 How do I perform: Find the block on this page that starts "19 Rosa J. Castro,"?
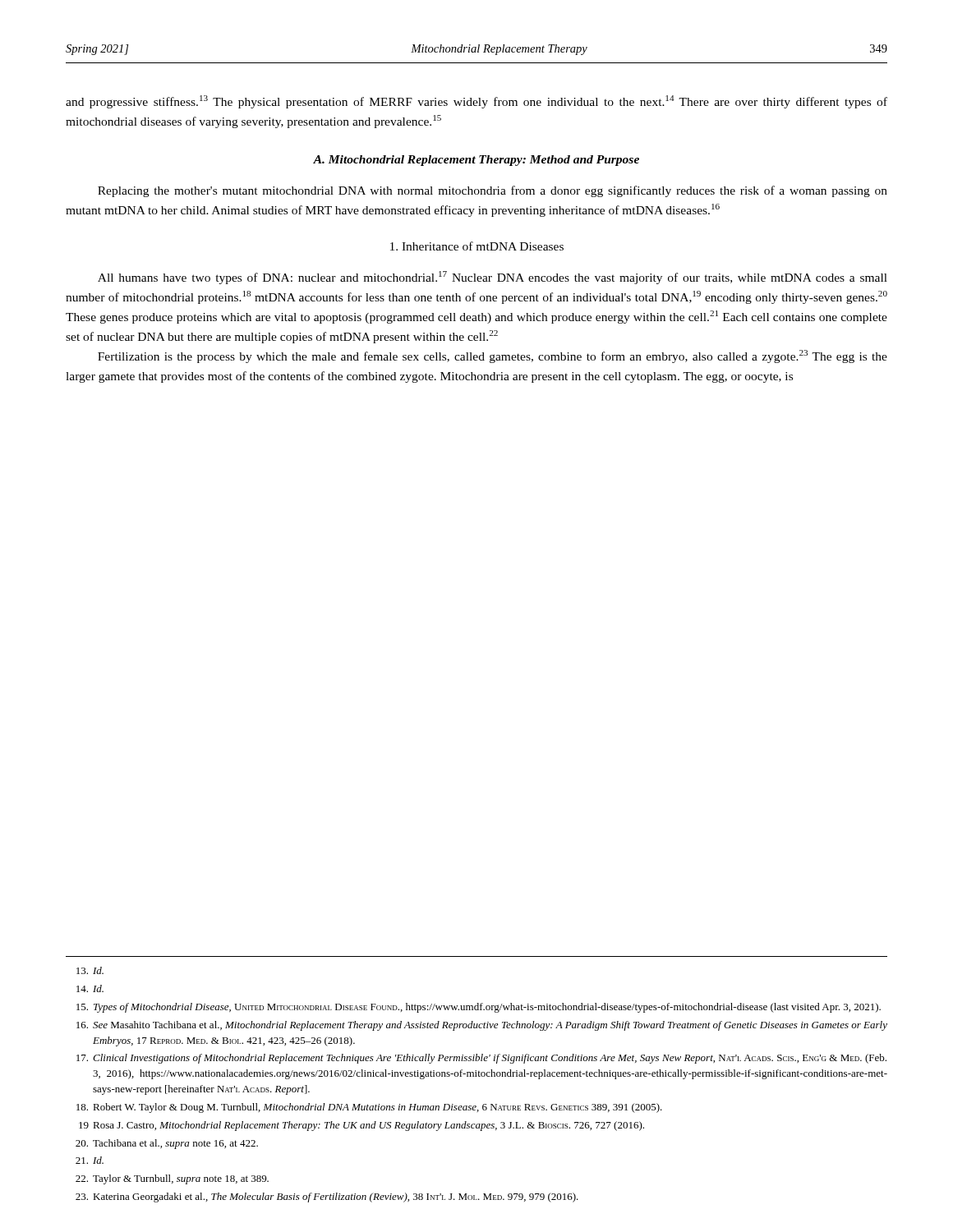476,1125
